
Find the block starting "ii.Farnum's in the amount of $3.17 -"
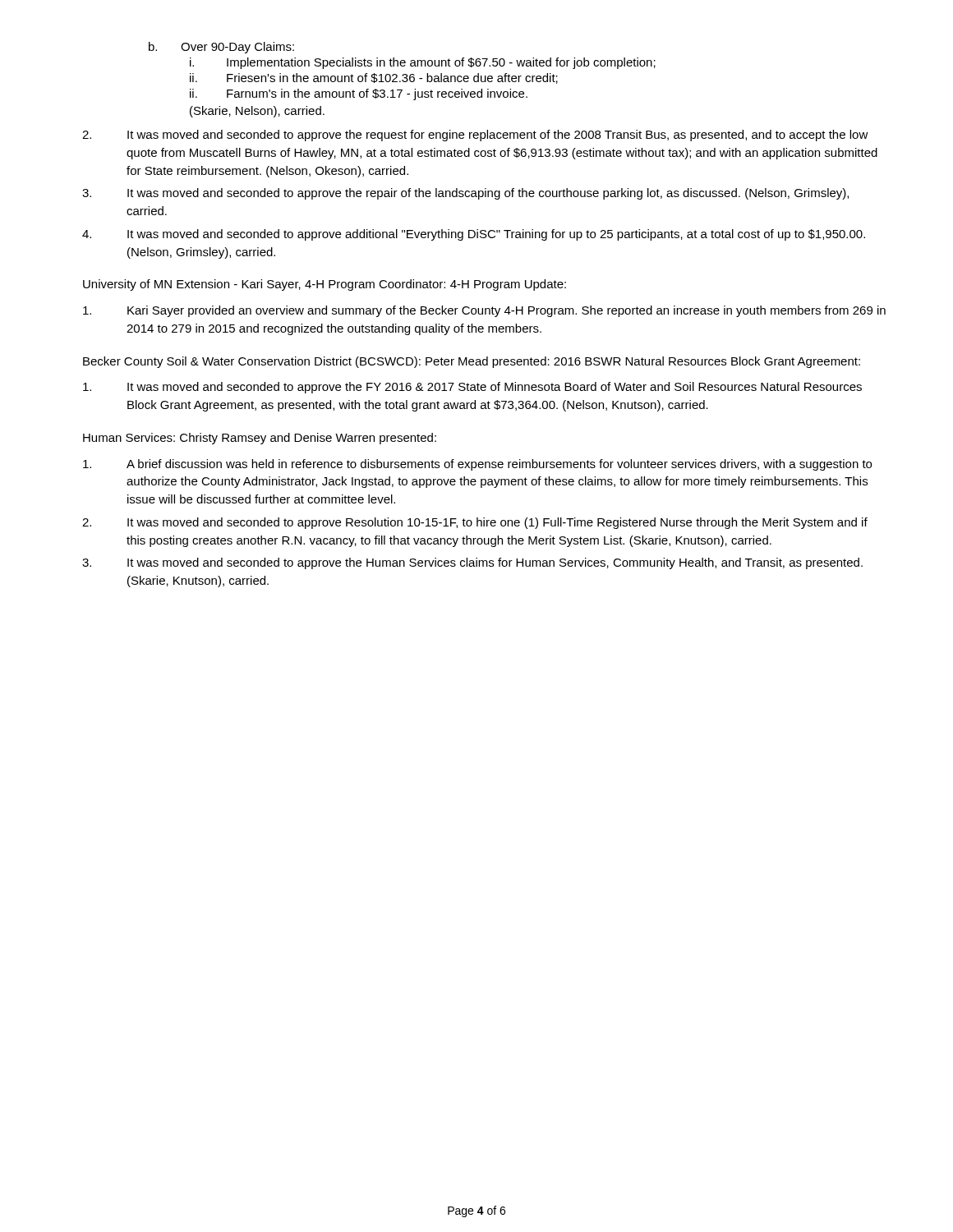point(538,93)
